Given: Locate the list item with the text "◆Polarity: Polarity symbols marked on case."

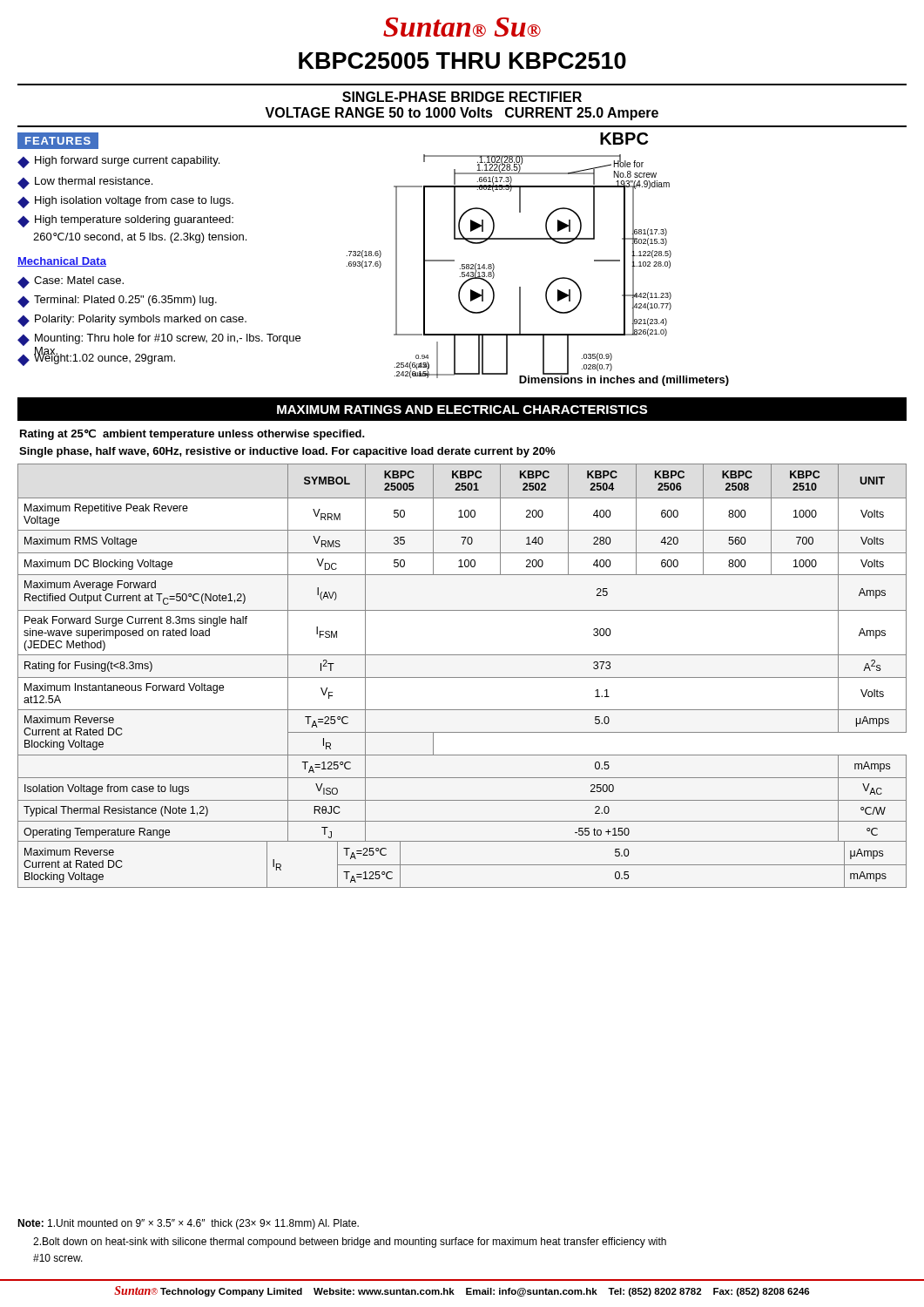Looking at the screenshot, I should click(x=132, y=321).
